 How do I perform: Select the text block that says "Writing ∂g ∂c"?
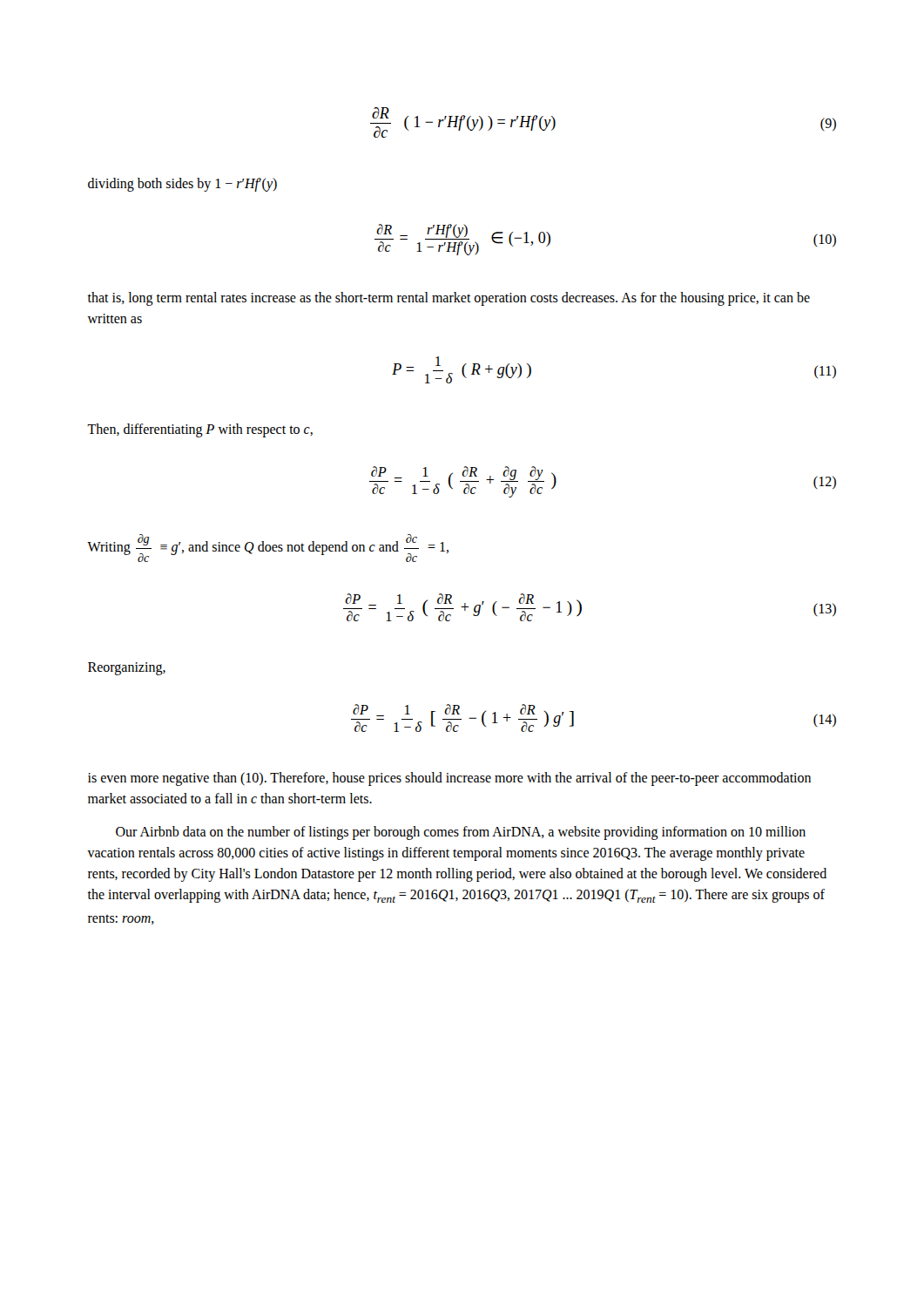(268, 548)
